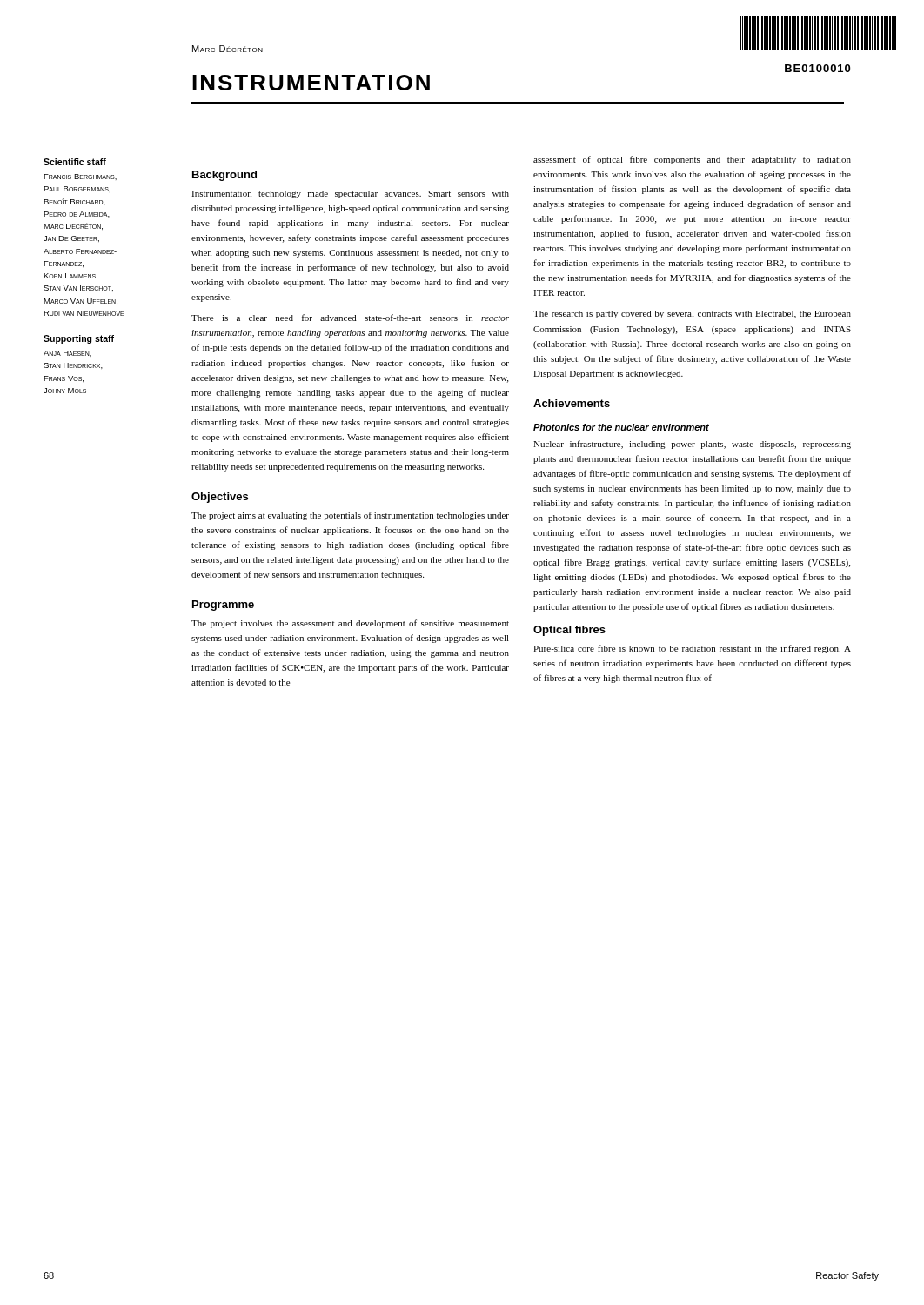This screenshot has width=924, height=1305.
Task: Where does it say "Stan Van Ierschot,"?
Action: click(x=79, y=288)
